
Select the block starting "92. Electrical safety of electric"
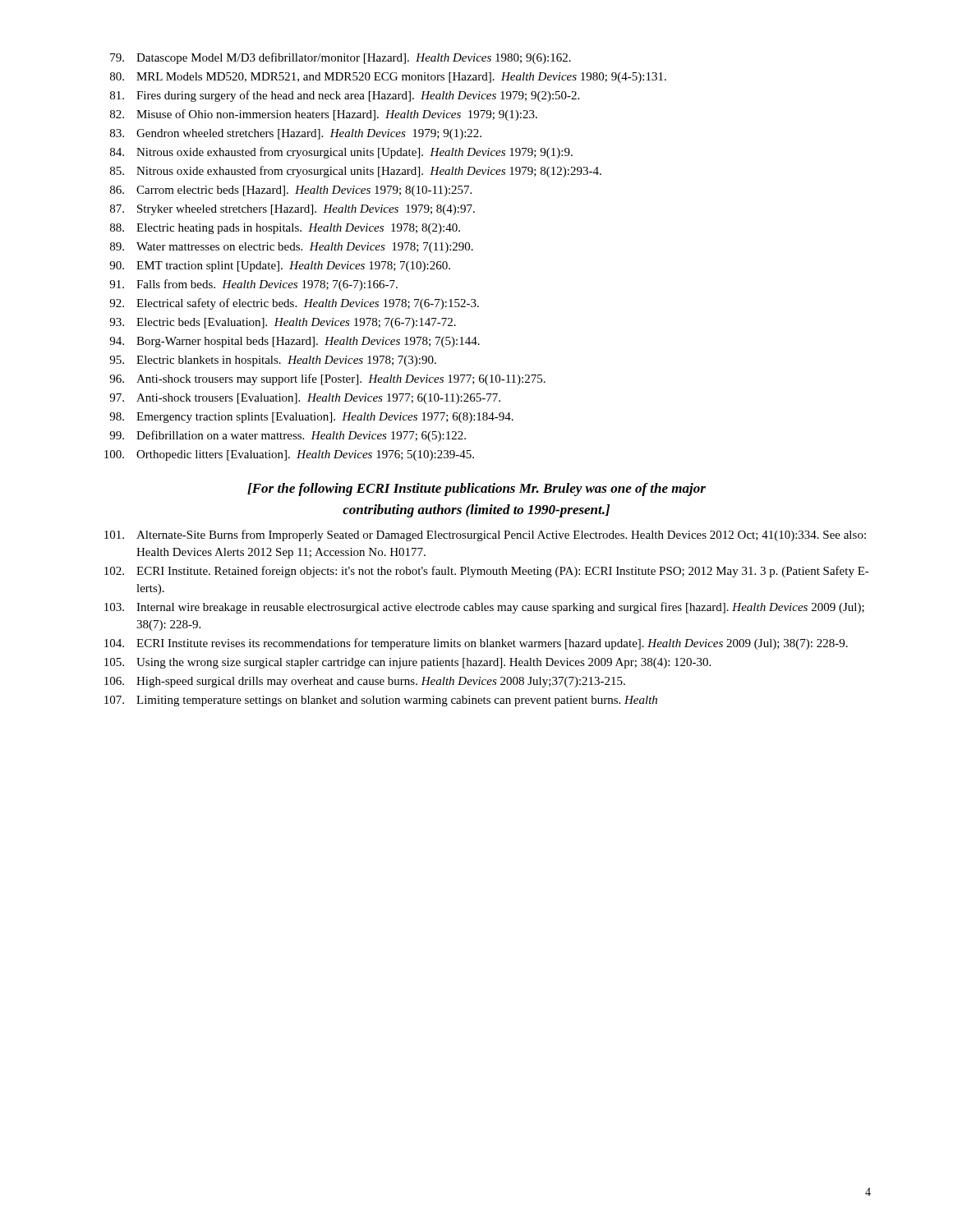pyautogui.click(x=476, y=303)
